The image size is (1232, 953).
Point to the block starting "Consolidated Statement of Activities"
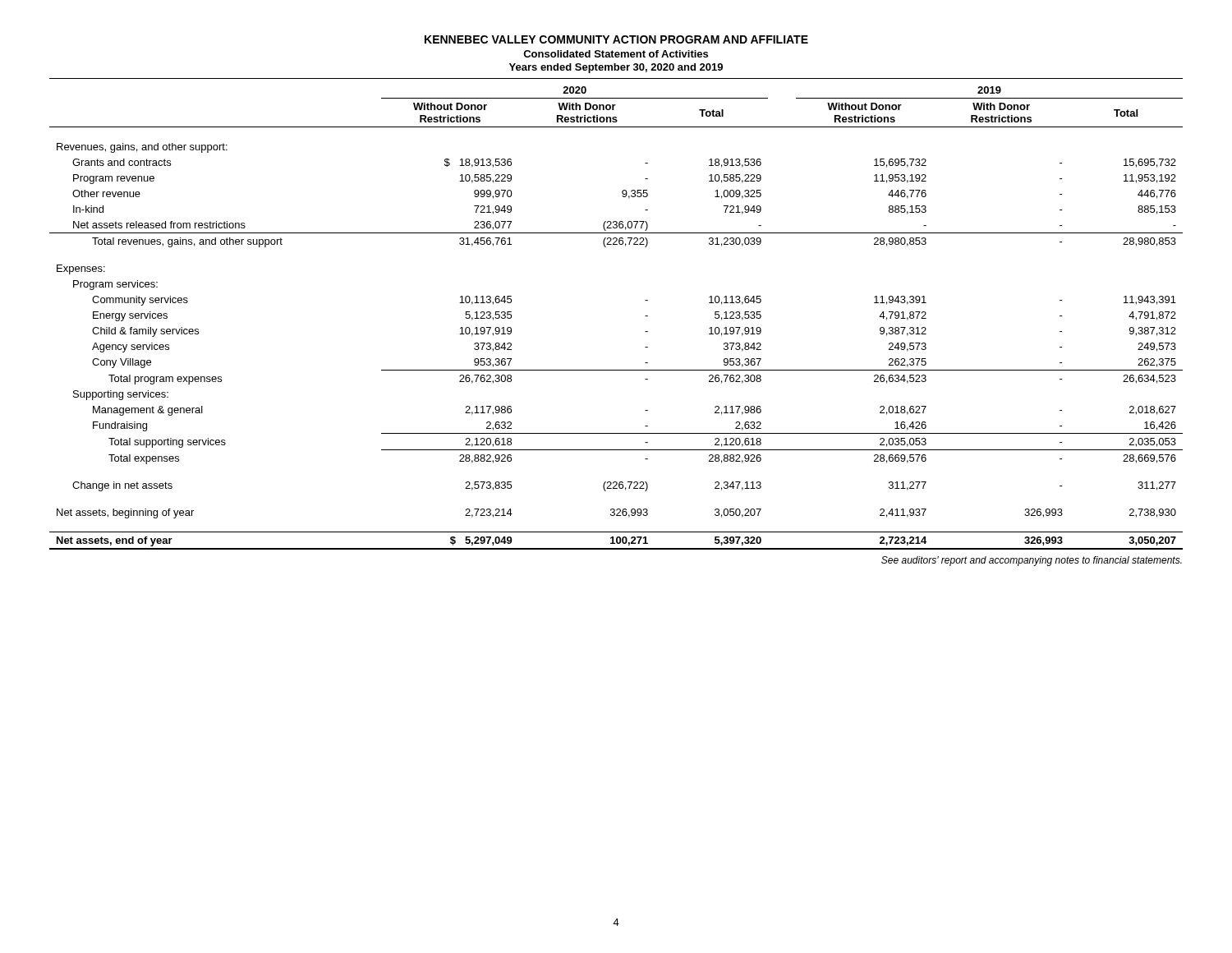coord(616,54)
